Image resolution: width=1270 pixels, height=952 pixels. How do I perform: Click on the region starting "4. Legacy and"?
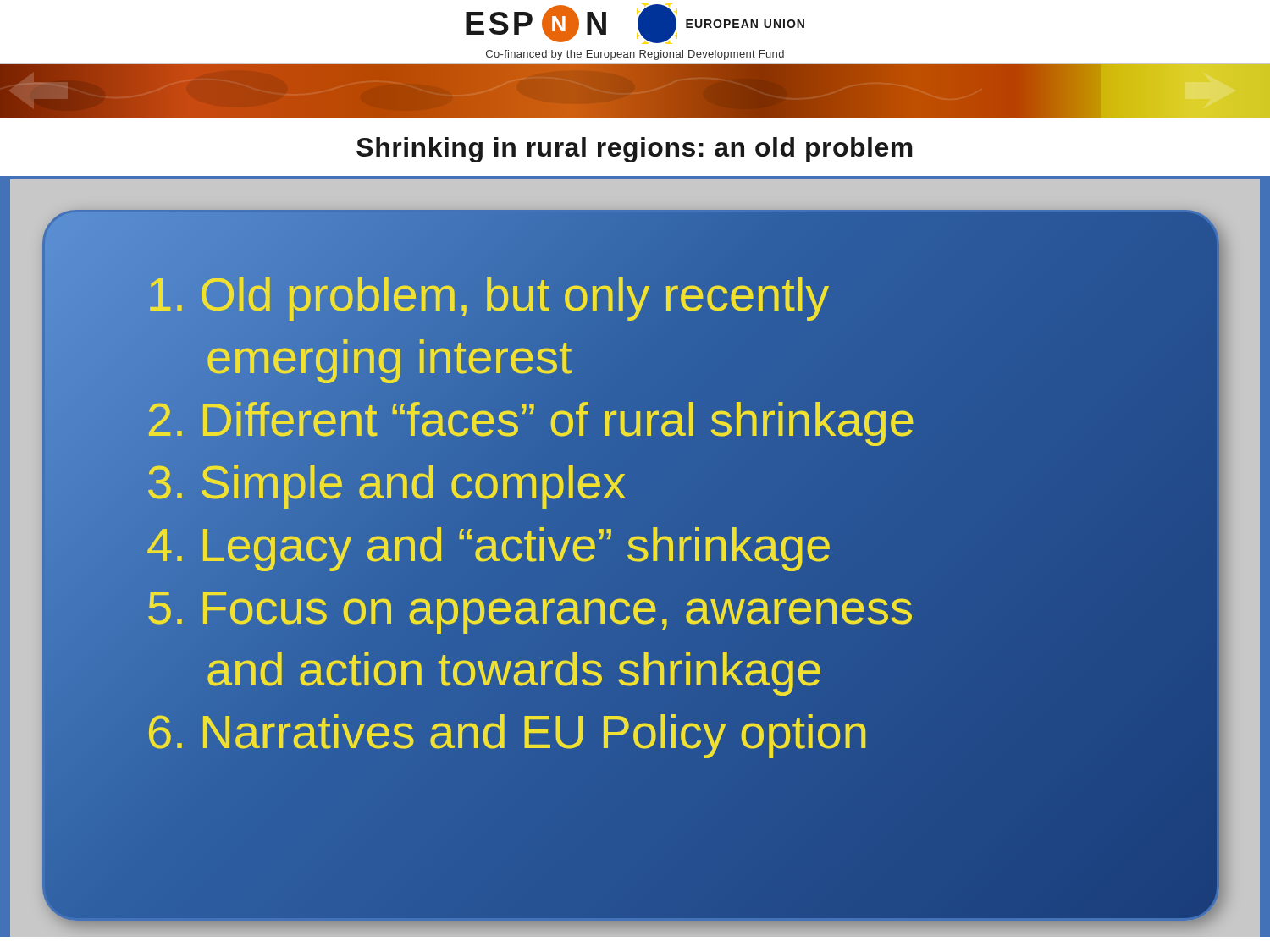coord(489,544)
